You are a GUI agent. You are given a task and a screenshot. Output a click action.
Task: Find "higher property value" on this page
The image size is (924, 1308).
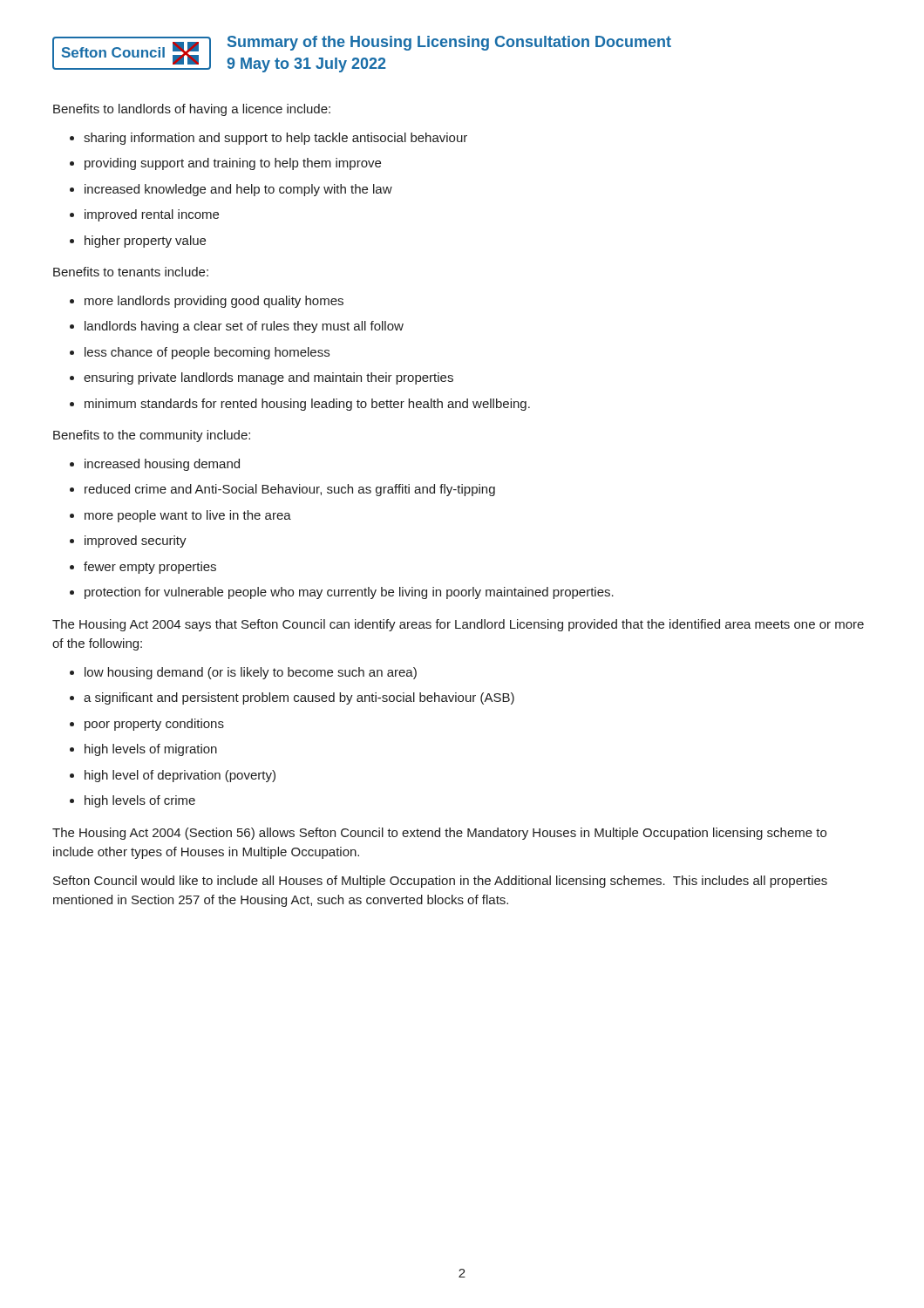pos(145,240)
